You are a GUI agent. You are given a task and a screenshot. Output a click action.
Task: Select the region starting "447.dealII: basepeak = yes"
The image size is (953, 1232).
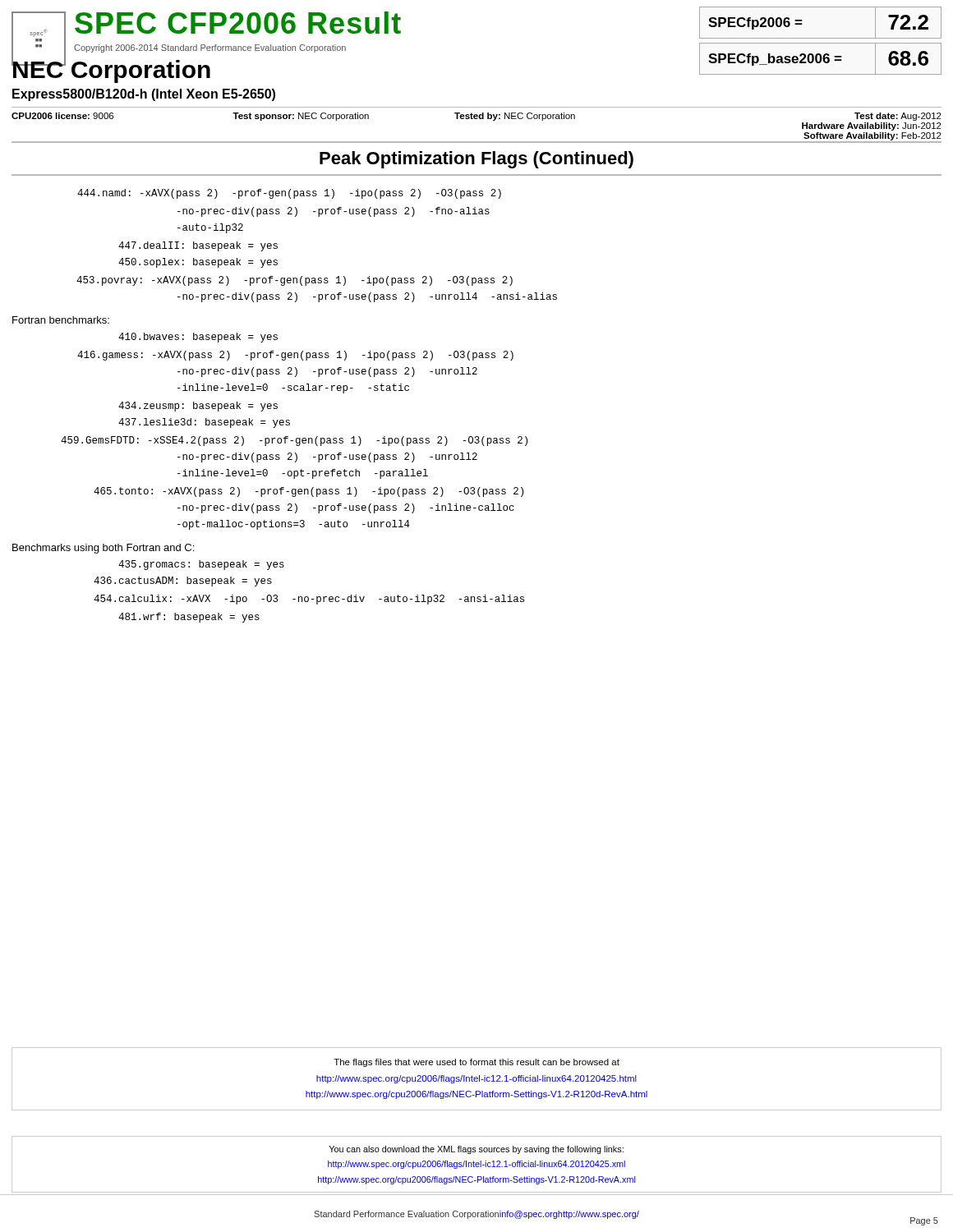click(x=198, y=246)
